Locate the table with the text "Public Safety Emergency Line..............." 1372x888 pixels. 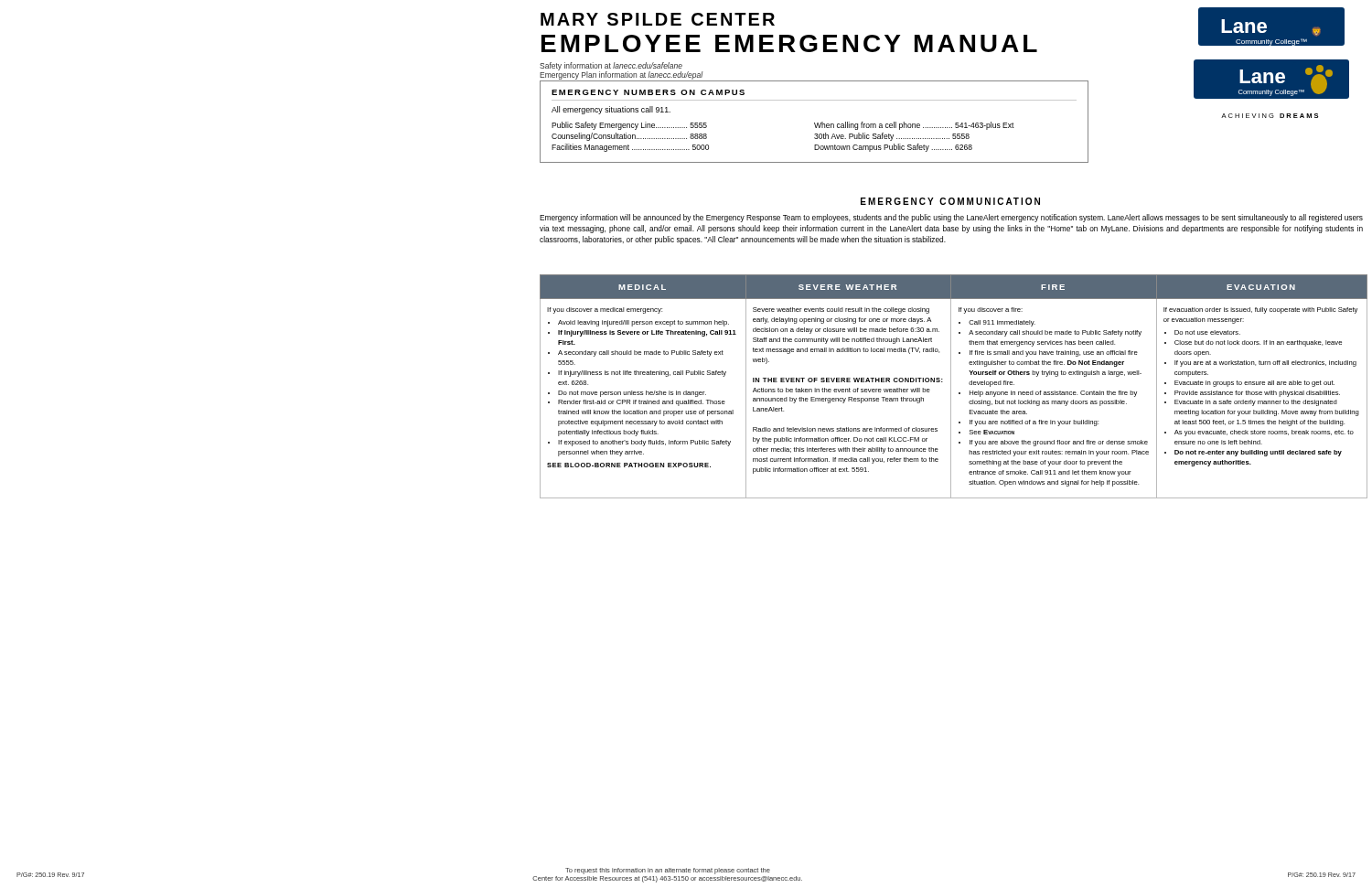click(814, 122)
